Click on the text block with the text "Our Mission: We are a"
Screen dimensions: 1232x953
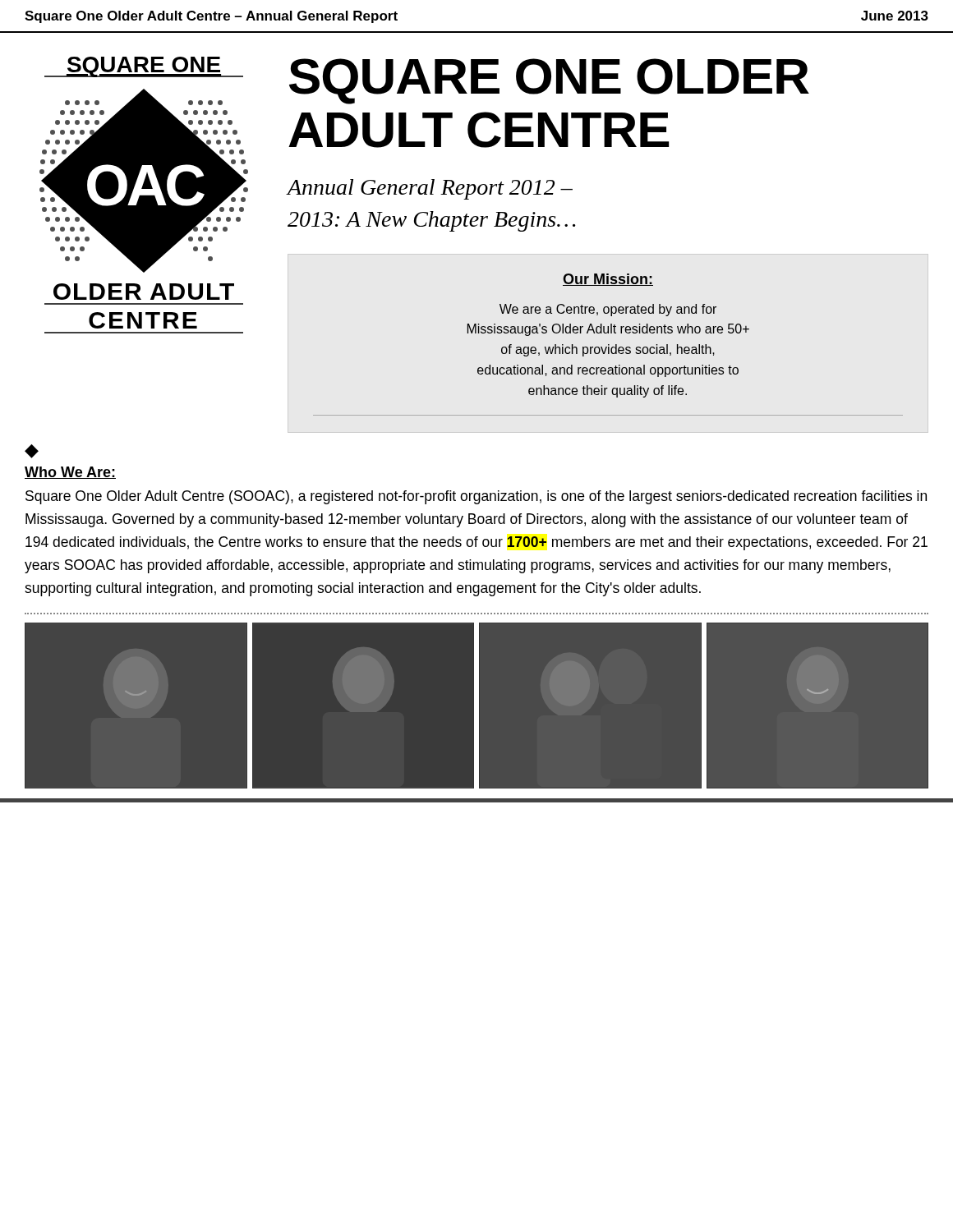tap(608, 343)
